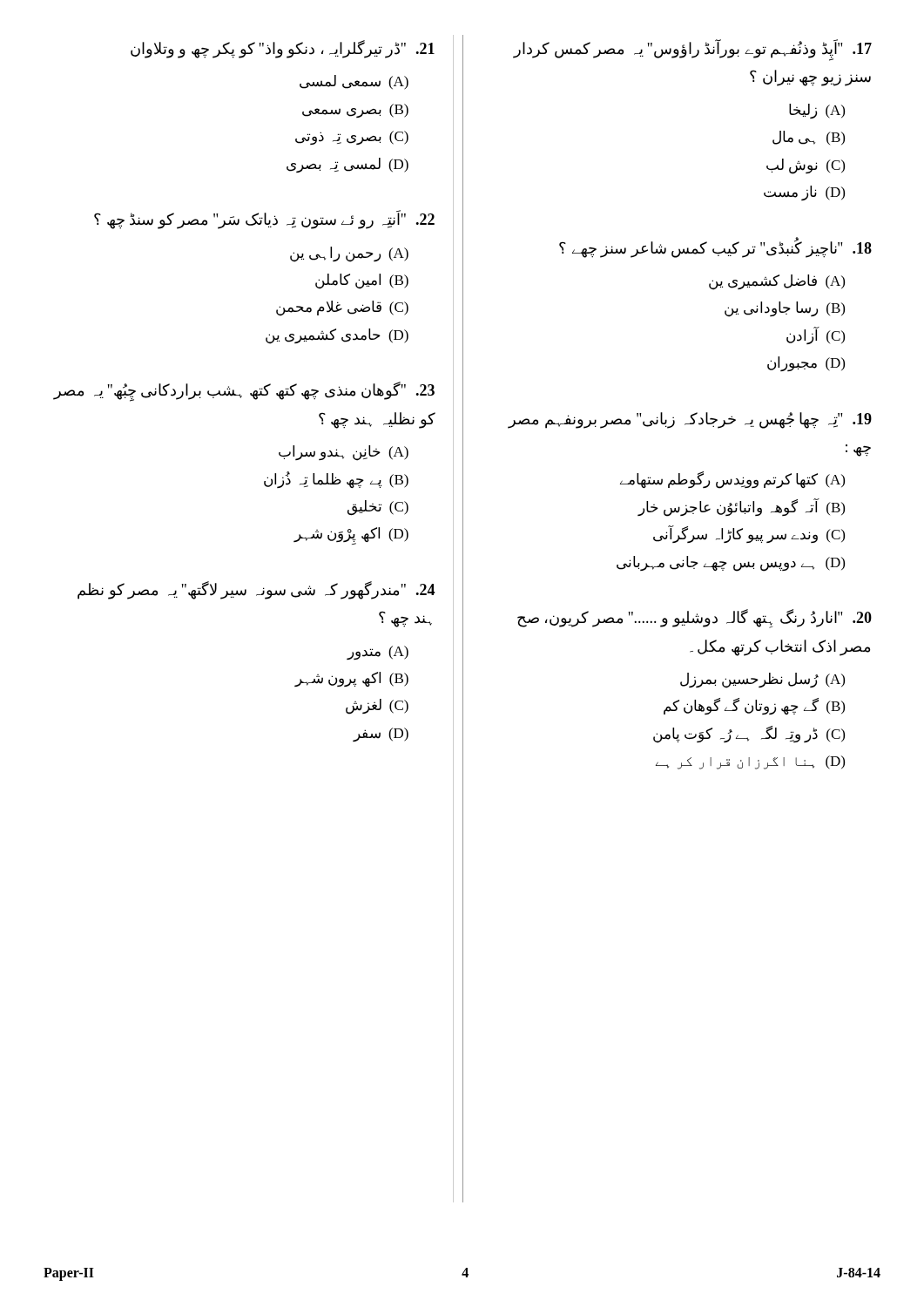Point to the block beginning "21. ''ڈر تیرگلرایہ، دنکو واذ'' کو پکر"
Viewport: 924px width, 1307px height.
(x=283, y=49)
